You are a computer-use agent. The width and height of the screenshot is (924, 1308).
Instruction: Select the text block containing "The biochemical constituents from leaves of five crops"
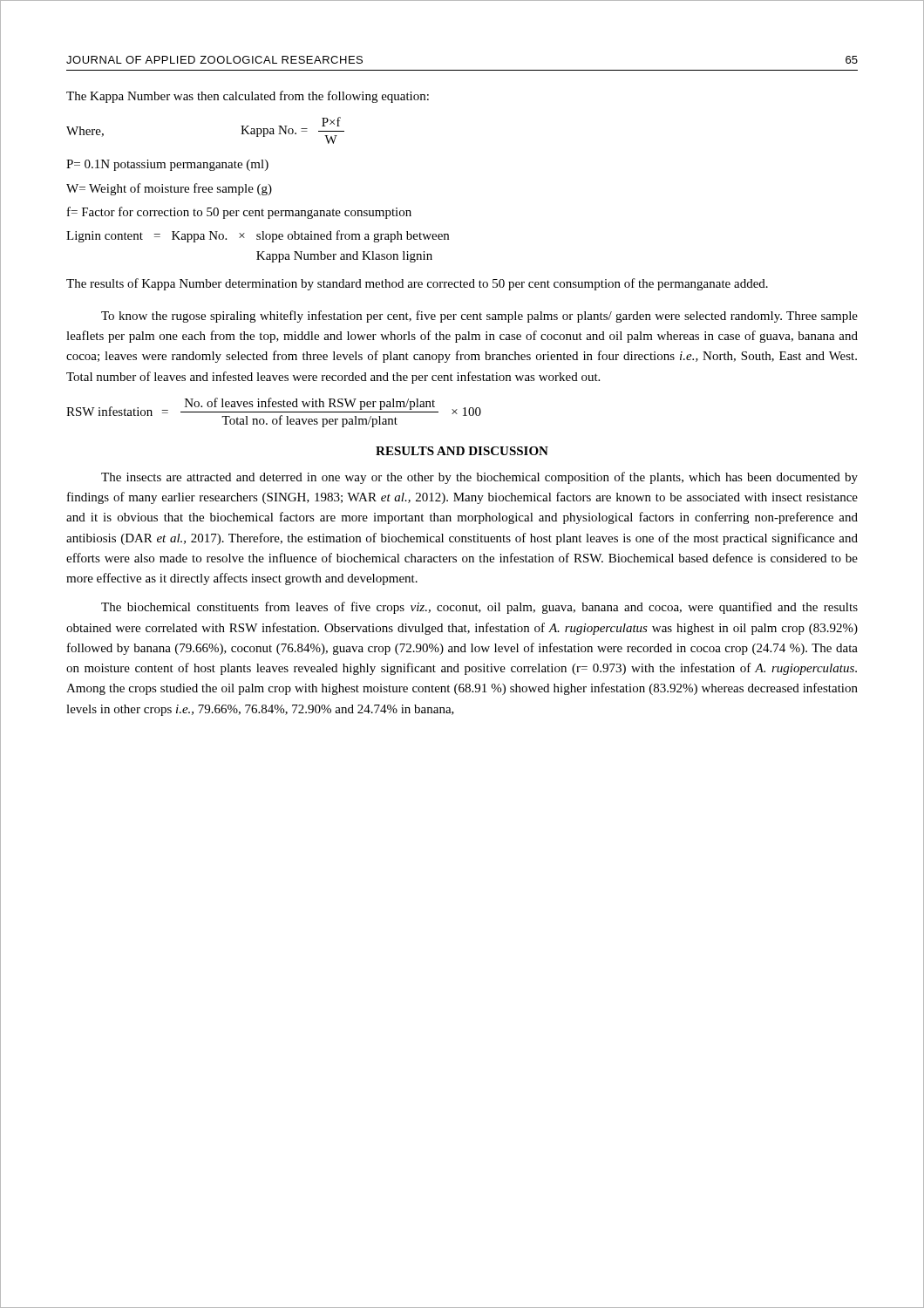pos(462,658)
